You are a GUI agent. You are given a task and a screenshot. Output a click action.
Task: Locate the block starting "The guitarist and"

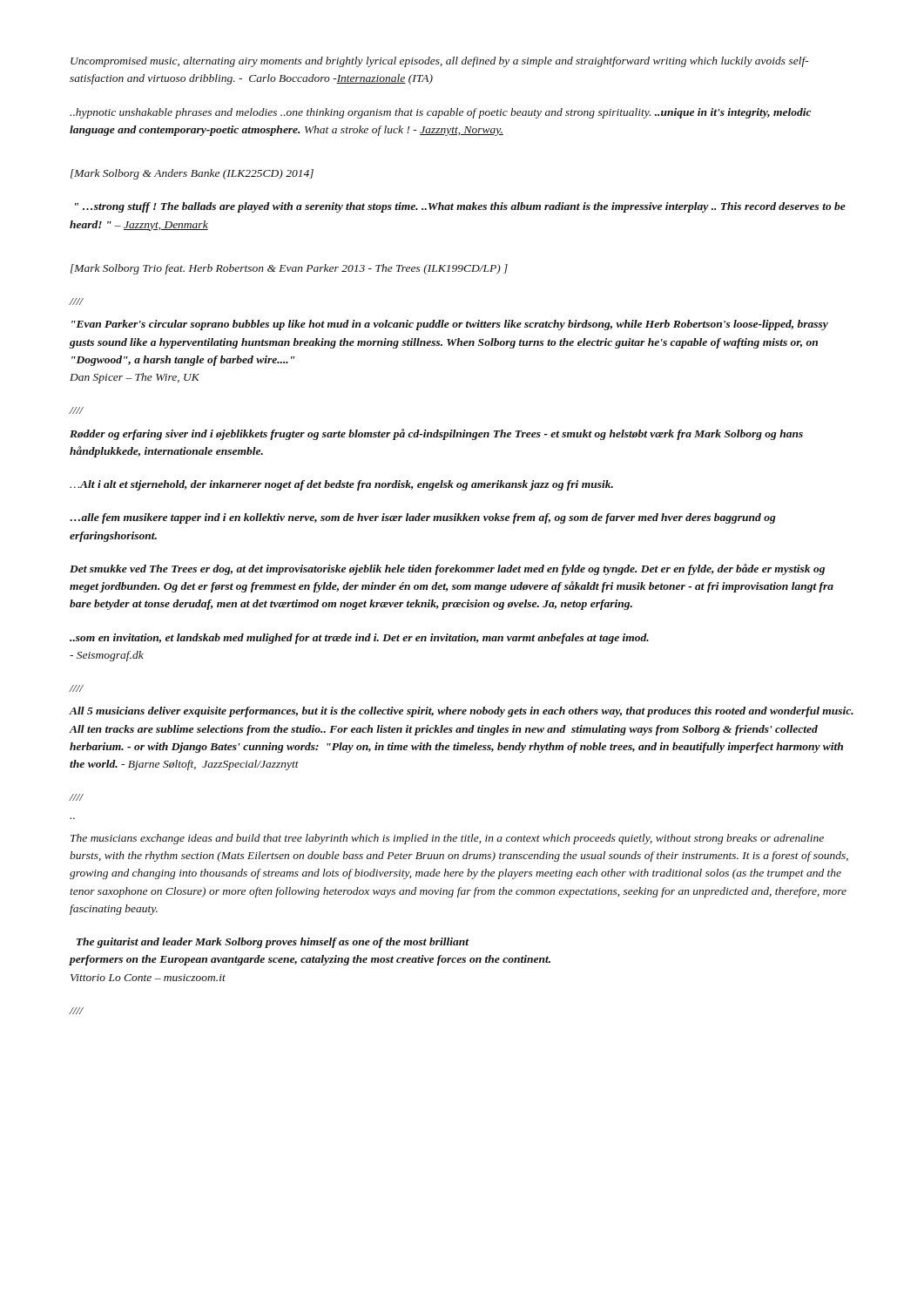coord(311,959)
